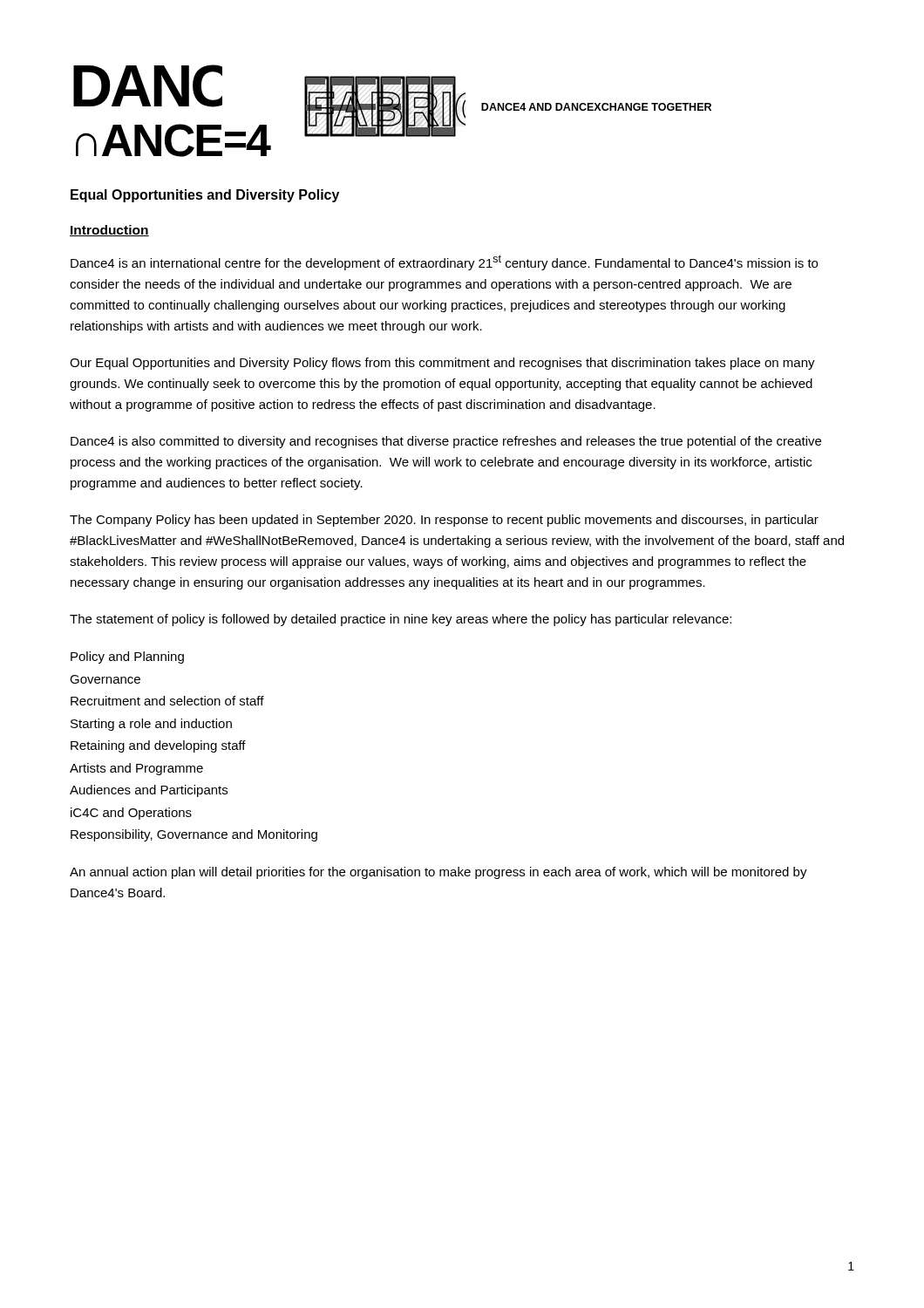Screen dimensions: 1308x924
Task: Point to the text starting "Our Equal Opportunities and Diversity Policy flows"
Action: pyautogui.click(x=442, y=383)
